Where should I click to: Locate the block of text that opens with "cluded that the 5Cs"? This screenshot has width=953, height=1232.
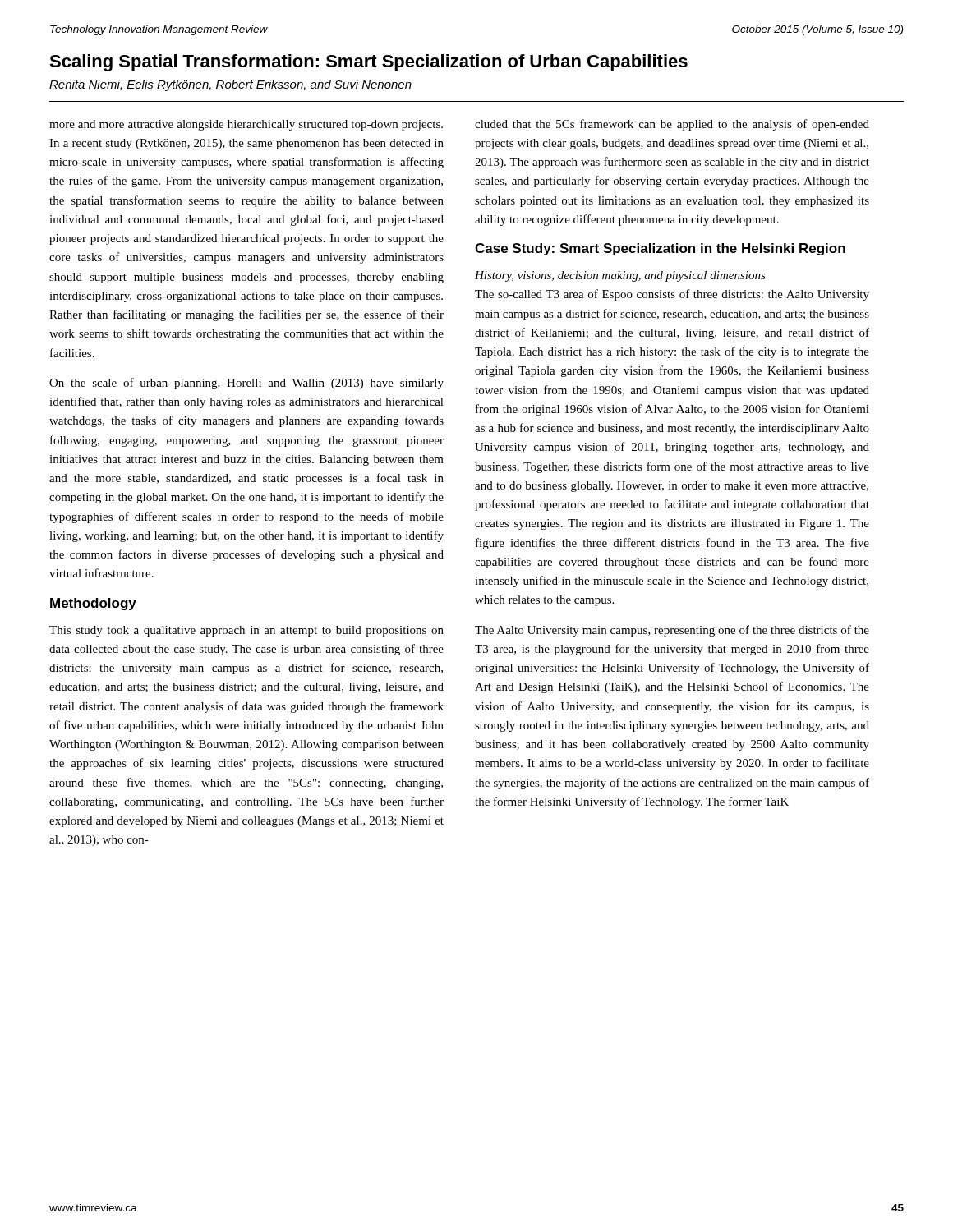(x=672, y=172)
